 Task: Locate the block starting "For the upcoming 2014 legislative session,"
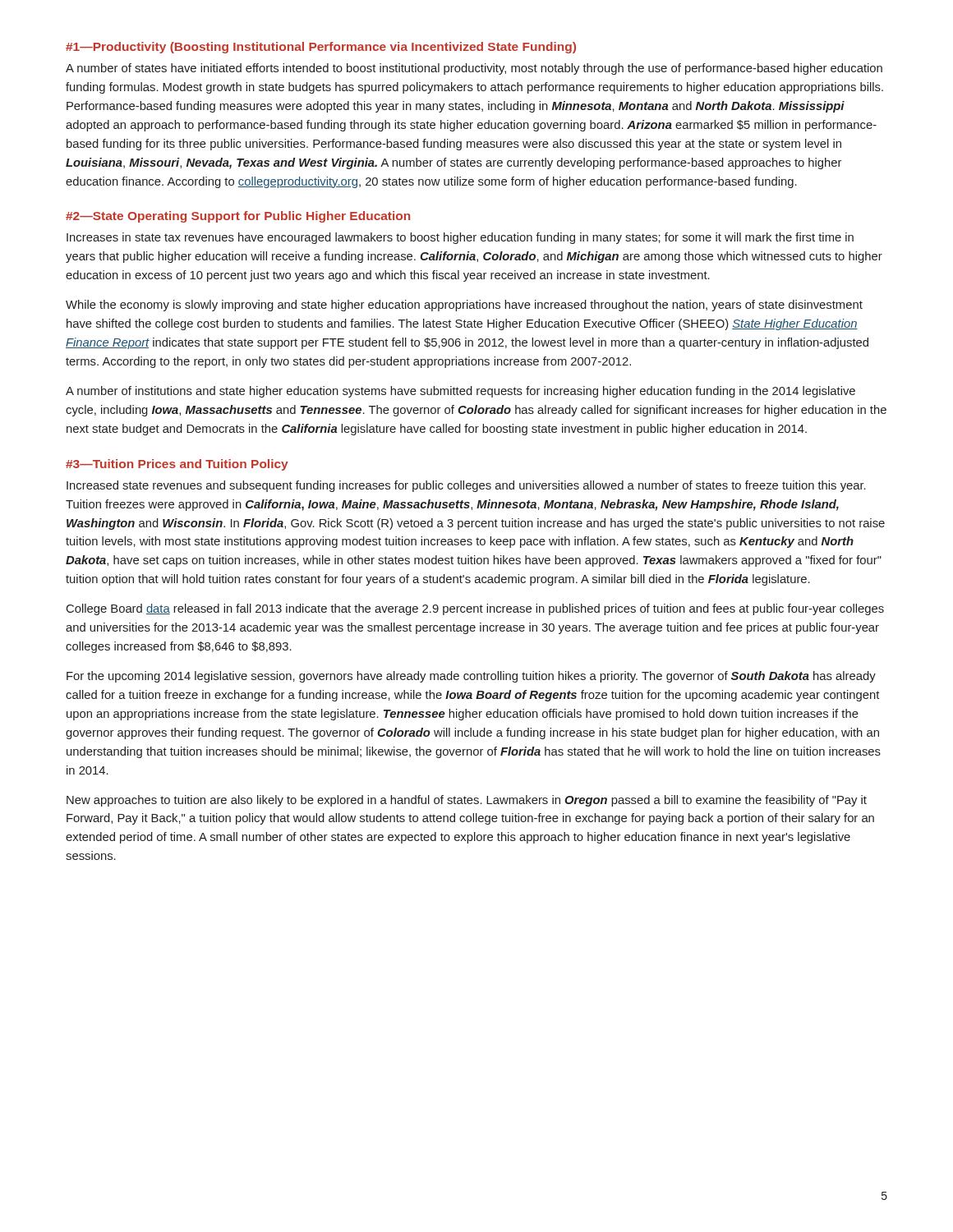473,723
